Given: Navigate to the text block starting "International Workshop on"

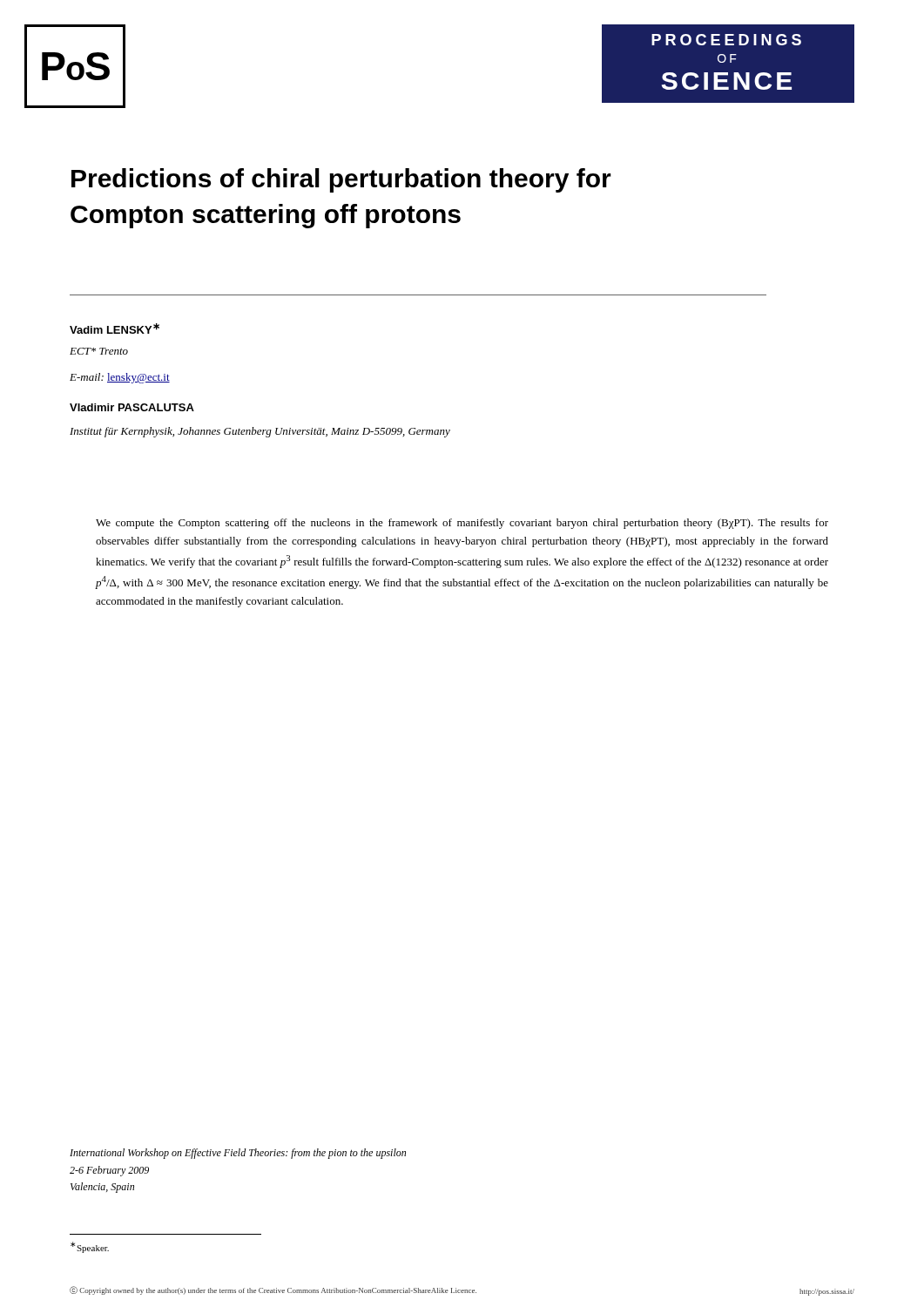Looking at the screenshot, I should [x=238, y=1154].
